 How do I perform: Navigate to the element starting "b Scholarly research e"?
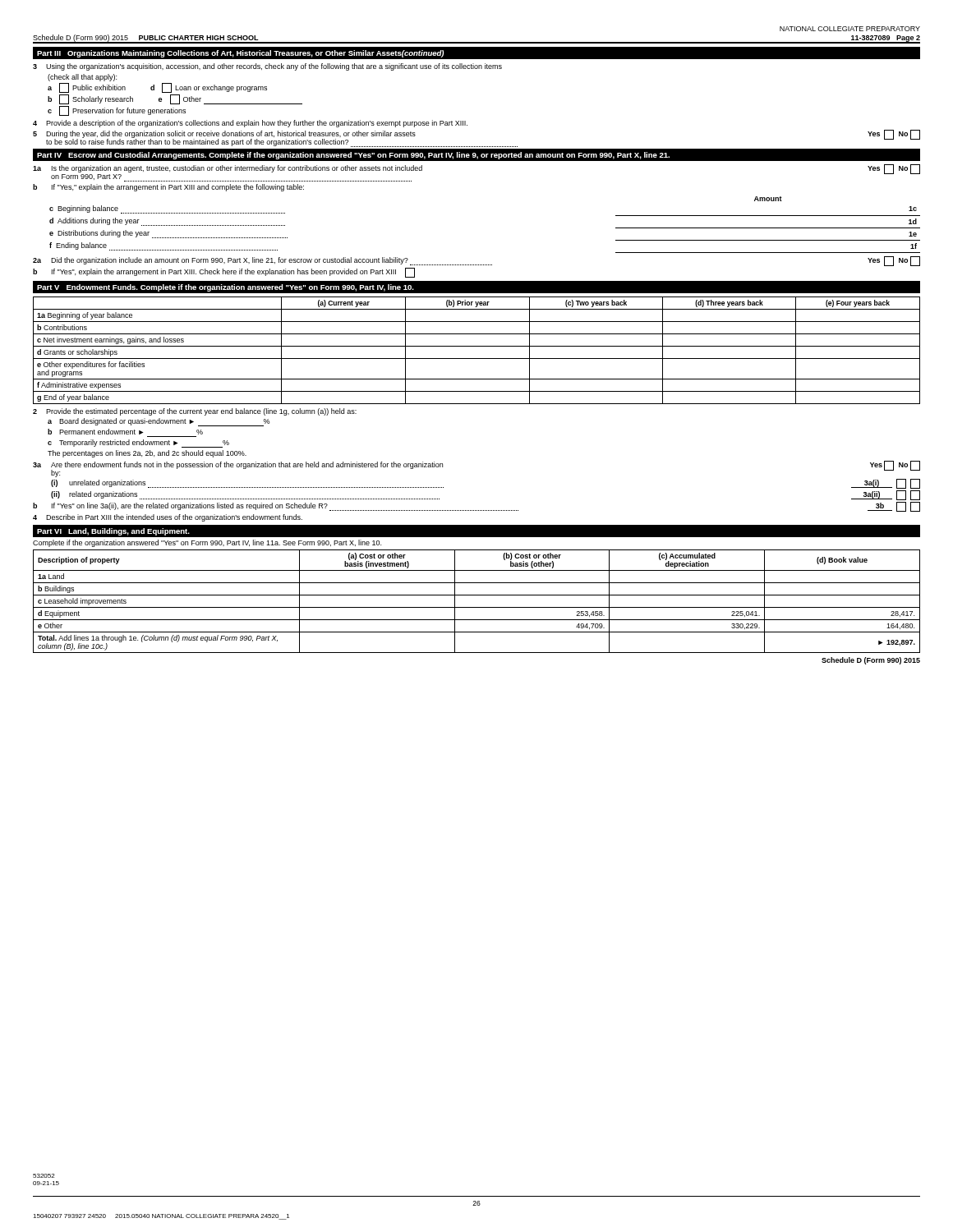175,99
